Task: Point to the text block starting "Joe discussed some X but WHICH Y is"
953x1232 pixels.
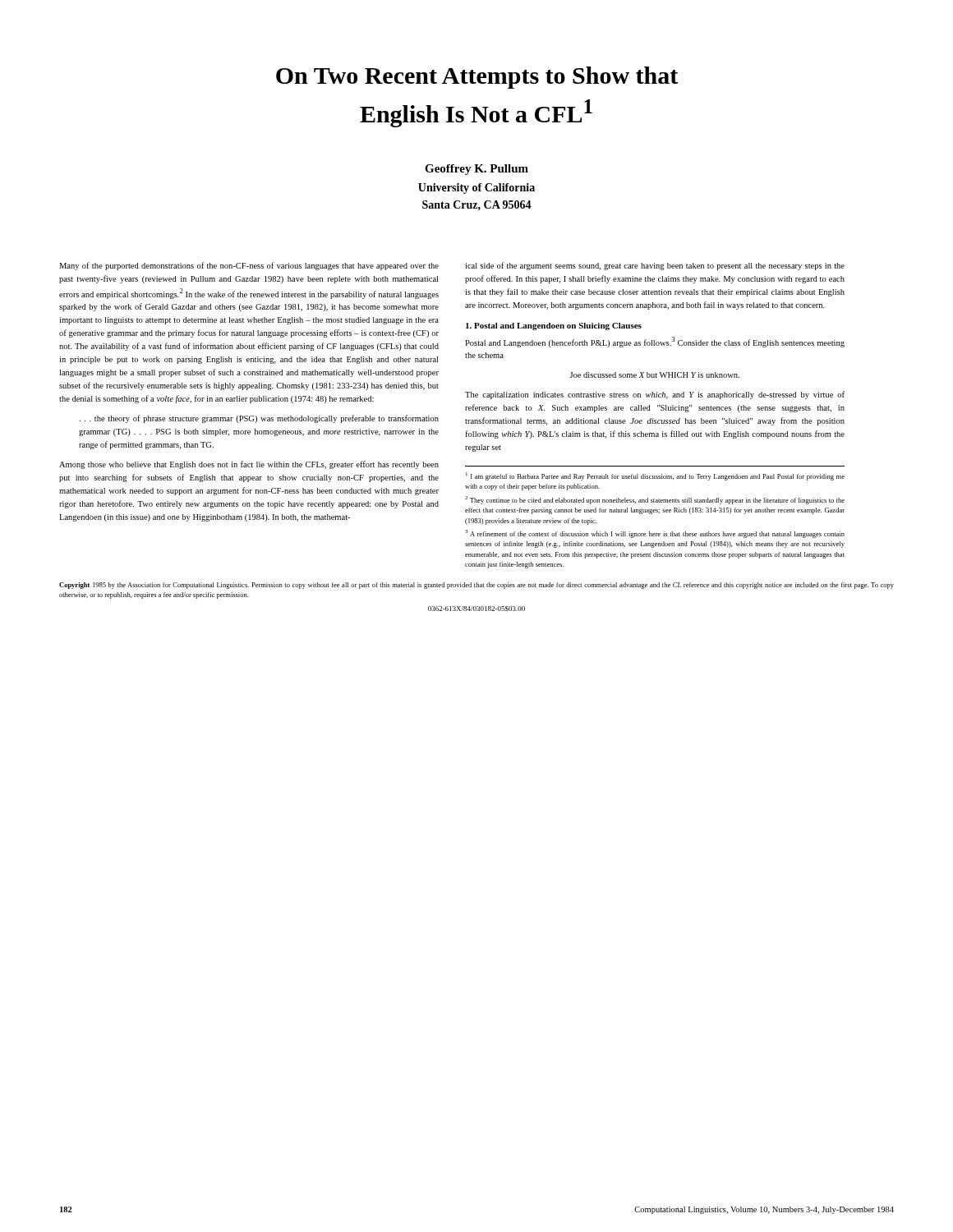Action: [x=655, y=376]
